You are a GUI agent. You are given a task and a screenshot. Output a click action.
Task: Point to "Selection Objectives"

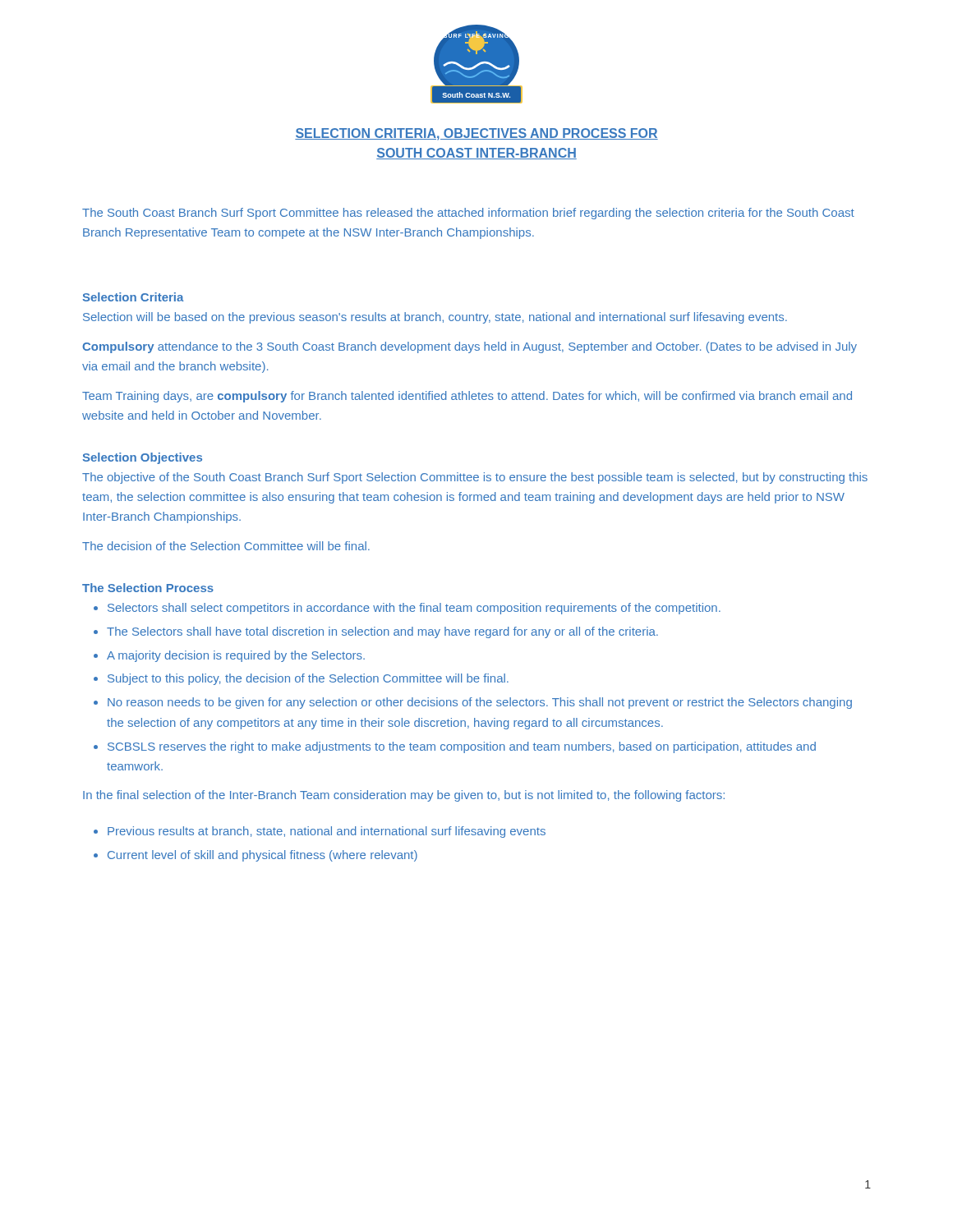click(142, 457)
